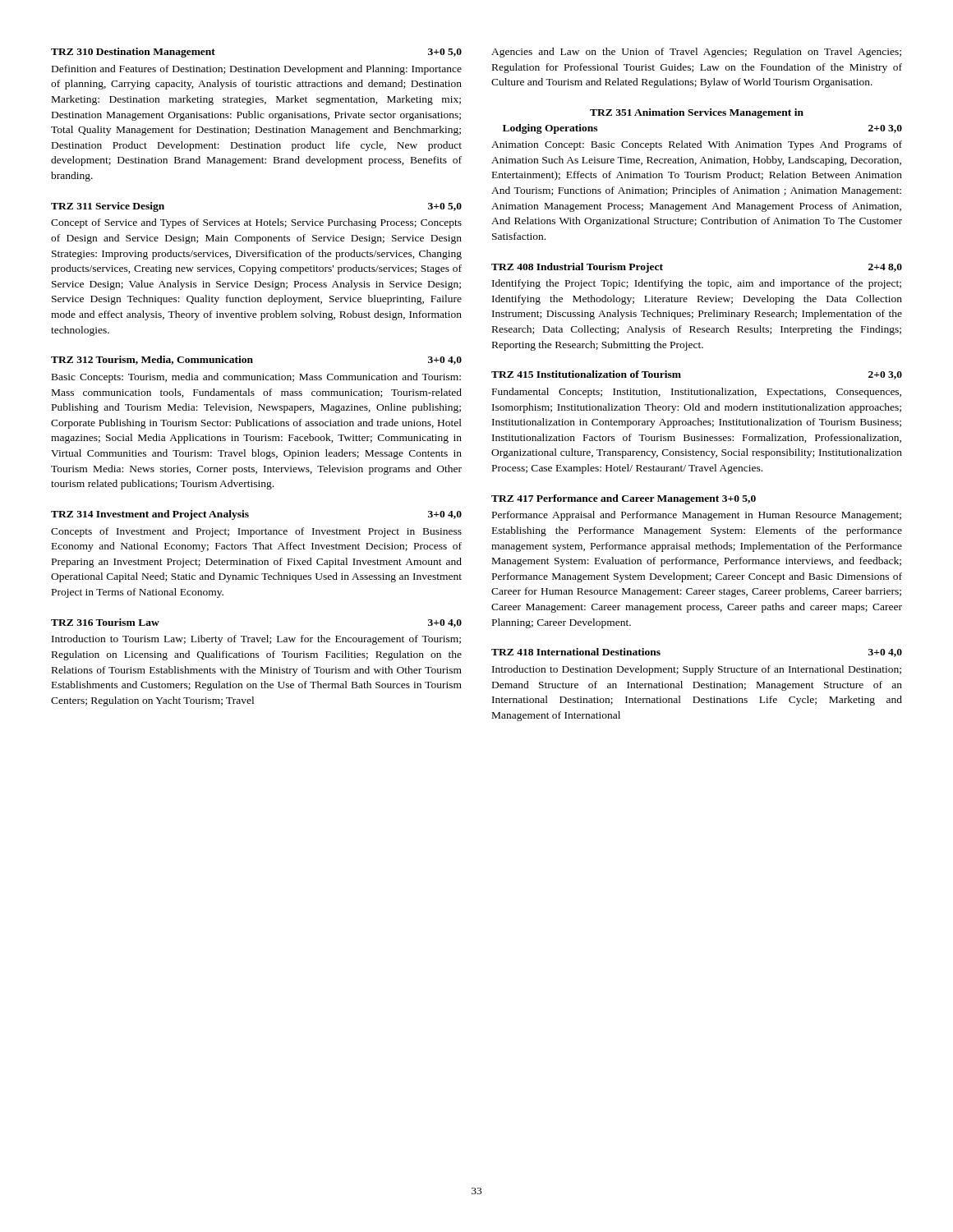Screen dimensions: 1232x953
Task: Locate the text starting "TRZ 351 Animation Services Management in Lodging"
Action: click(697, 175)
